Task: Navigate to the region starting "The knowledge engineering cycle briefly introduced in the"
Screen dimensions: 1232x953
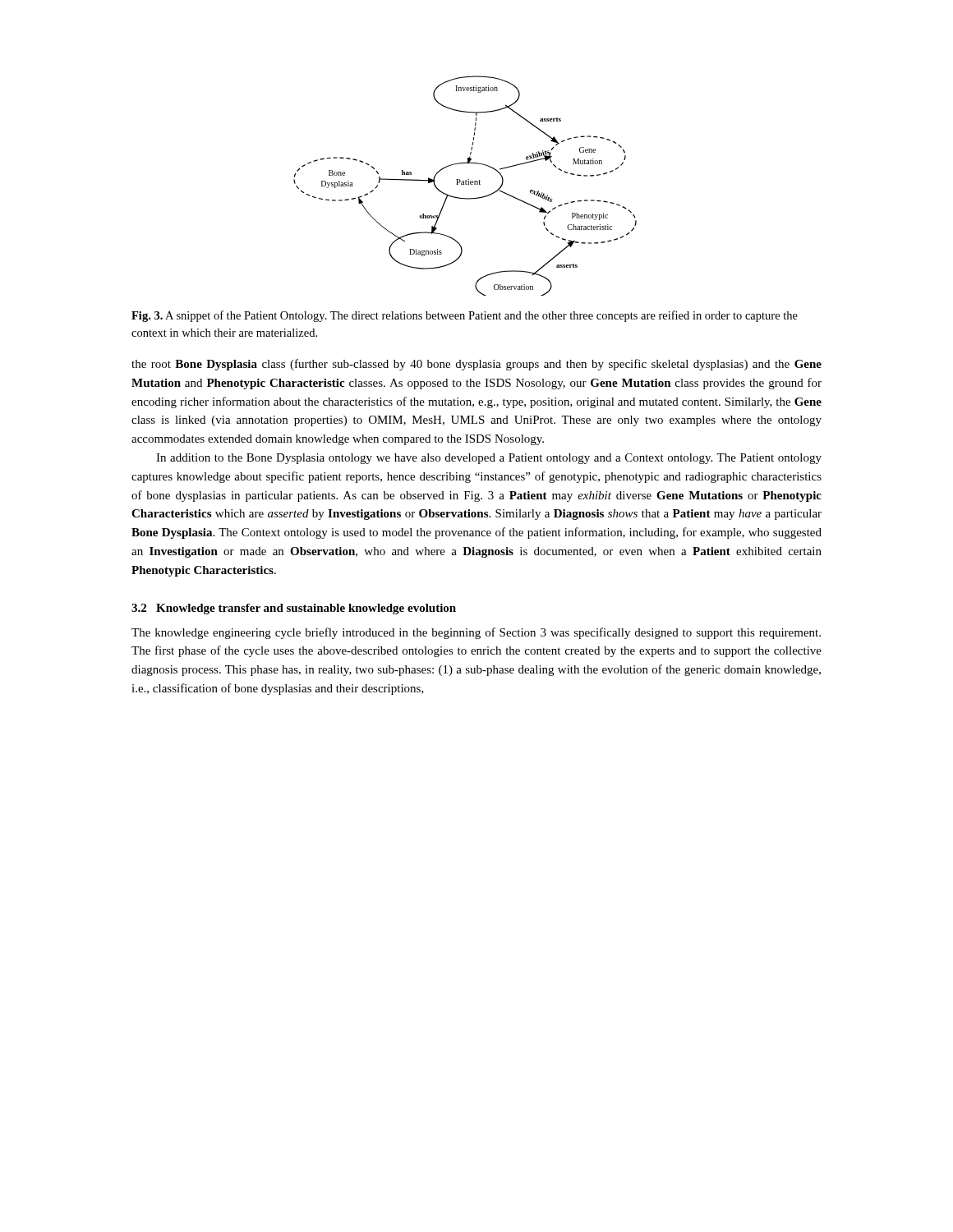Action: (x=476, y=660)
